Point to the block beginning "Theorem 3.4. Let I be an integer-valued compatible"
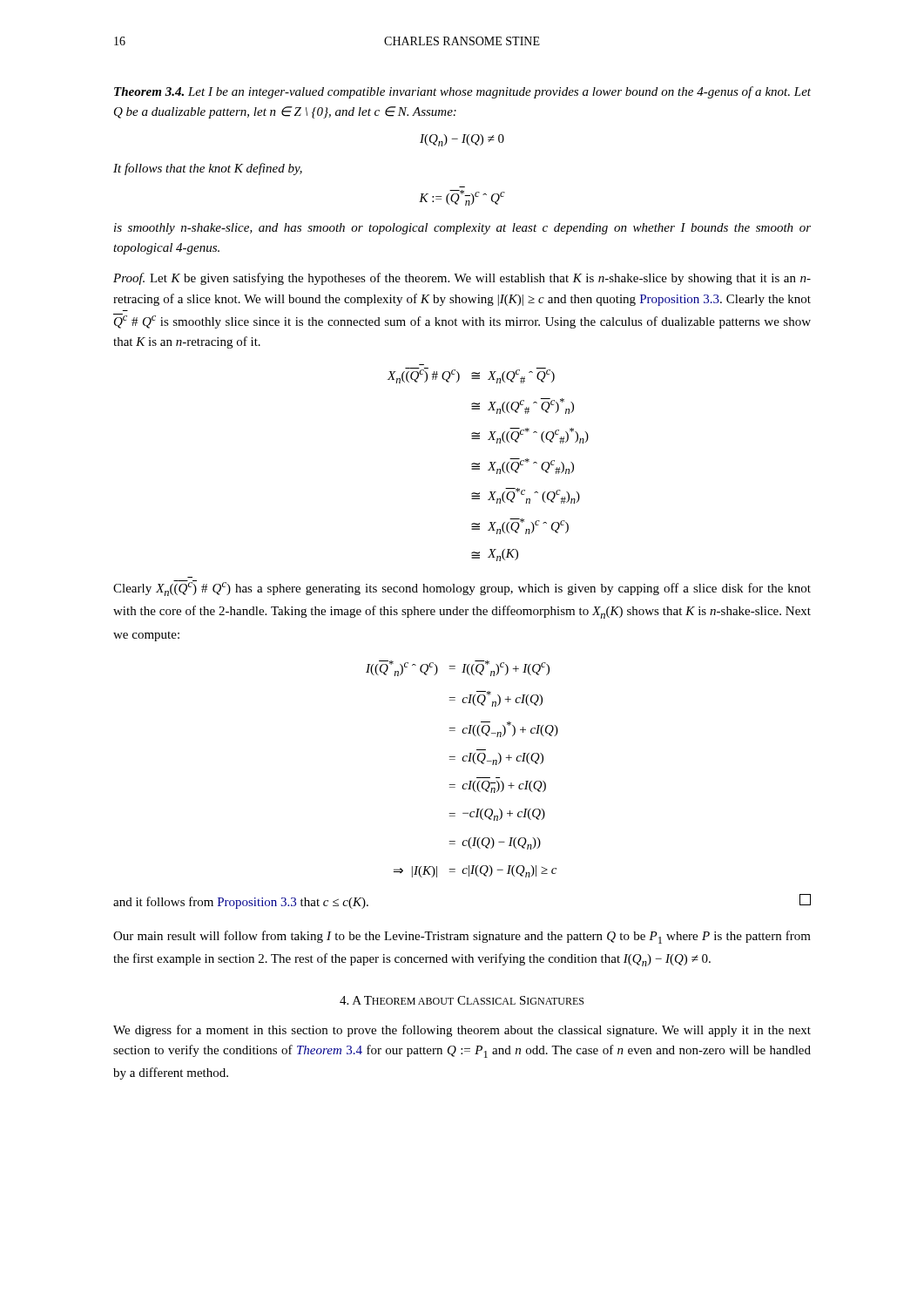The height and width of the screenshot is (1307, 924). click(x=462, y=92)
